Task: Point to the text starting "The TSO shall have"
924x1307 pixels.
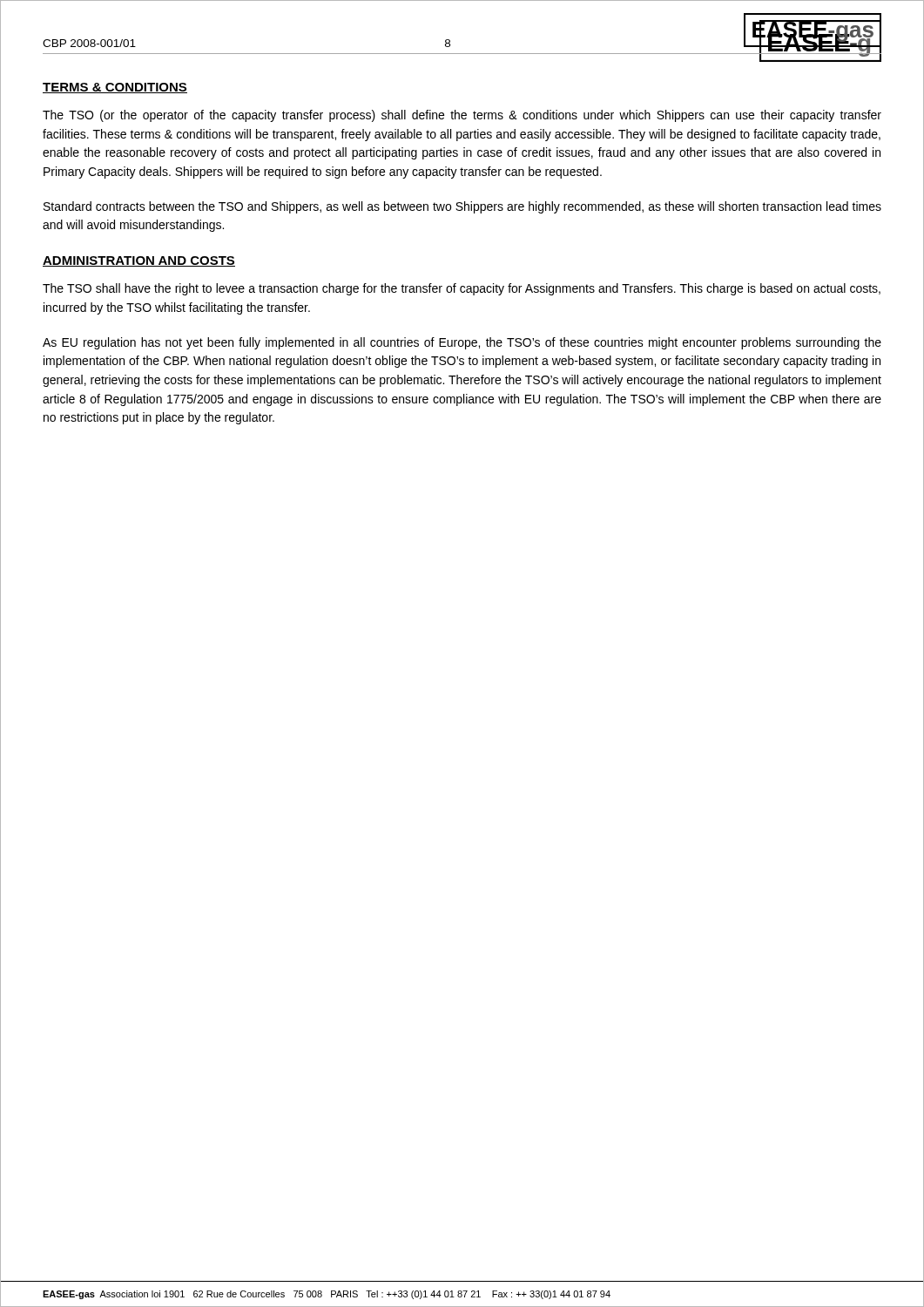Action: [x=462, y=298]
